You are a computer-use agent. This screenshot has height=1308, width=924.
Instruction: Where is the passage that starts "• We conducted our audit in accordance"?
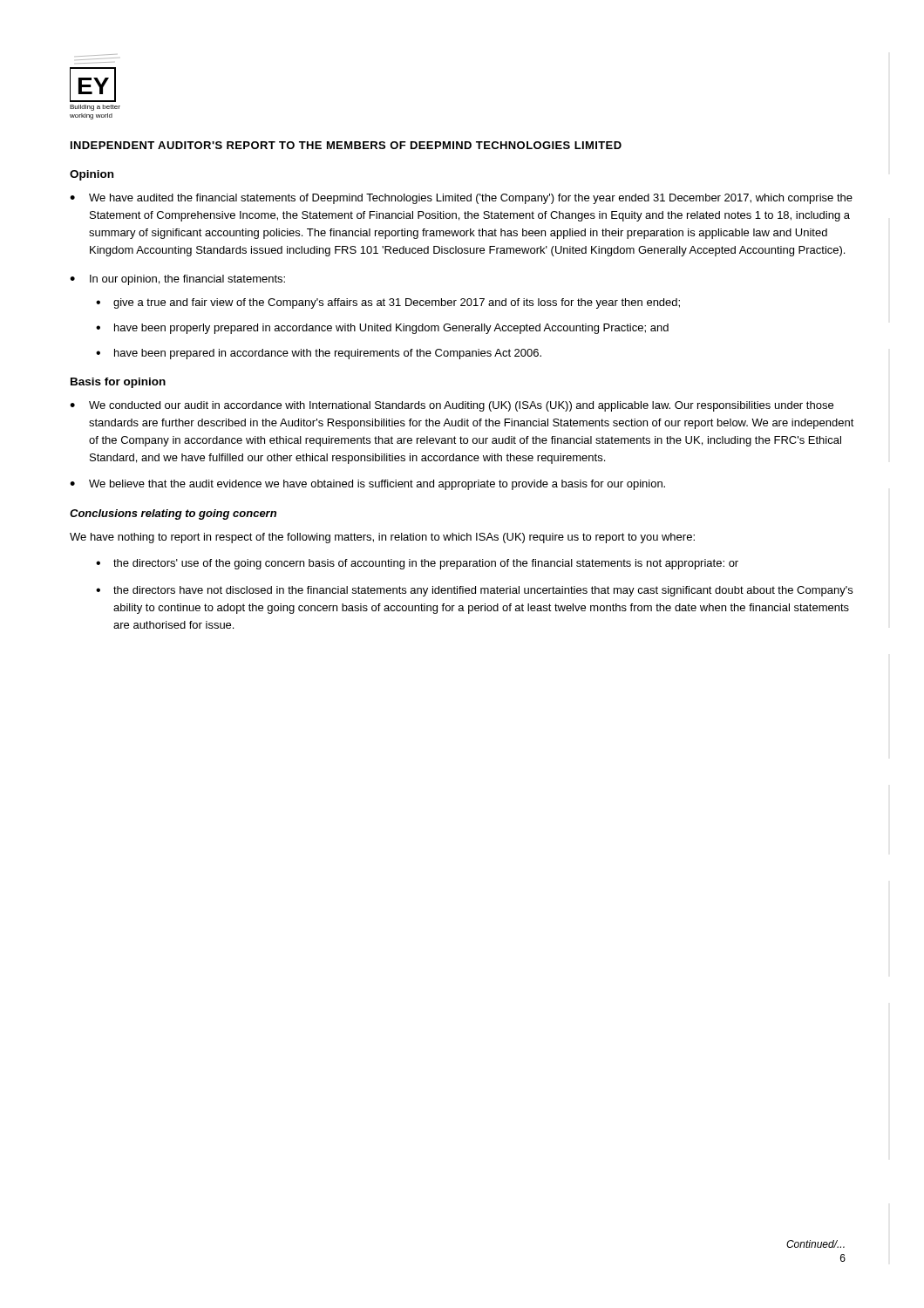462,431
